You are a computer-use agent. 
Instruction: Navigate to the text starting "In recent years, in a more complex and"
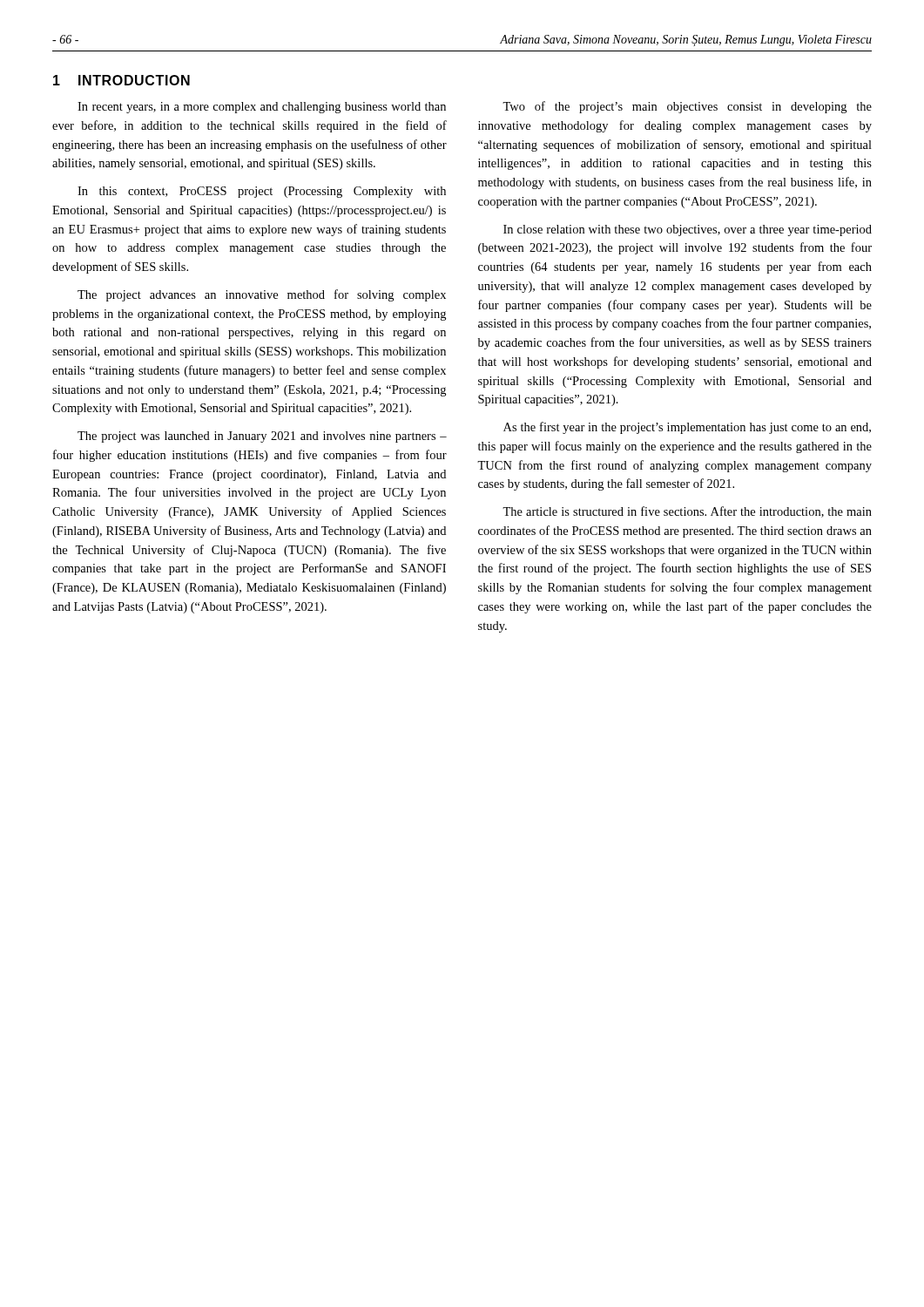[x=249, y=136]
